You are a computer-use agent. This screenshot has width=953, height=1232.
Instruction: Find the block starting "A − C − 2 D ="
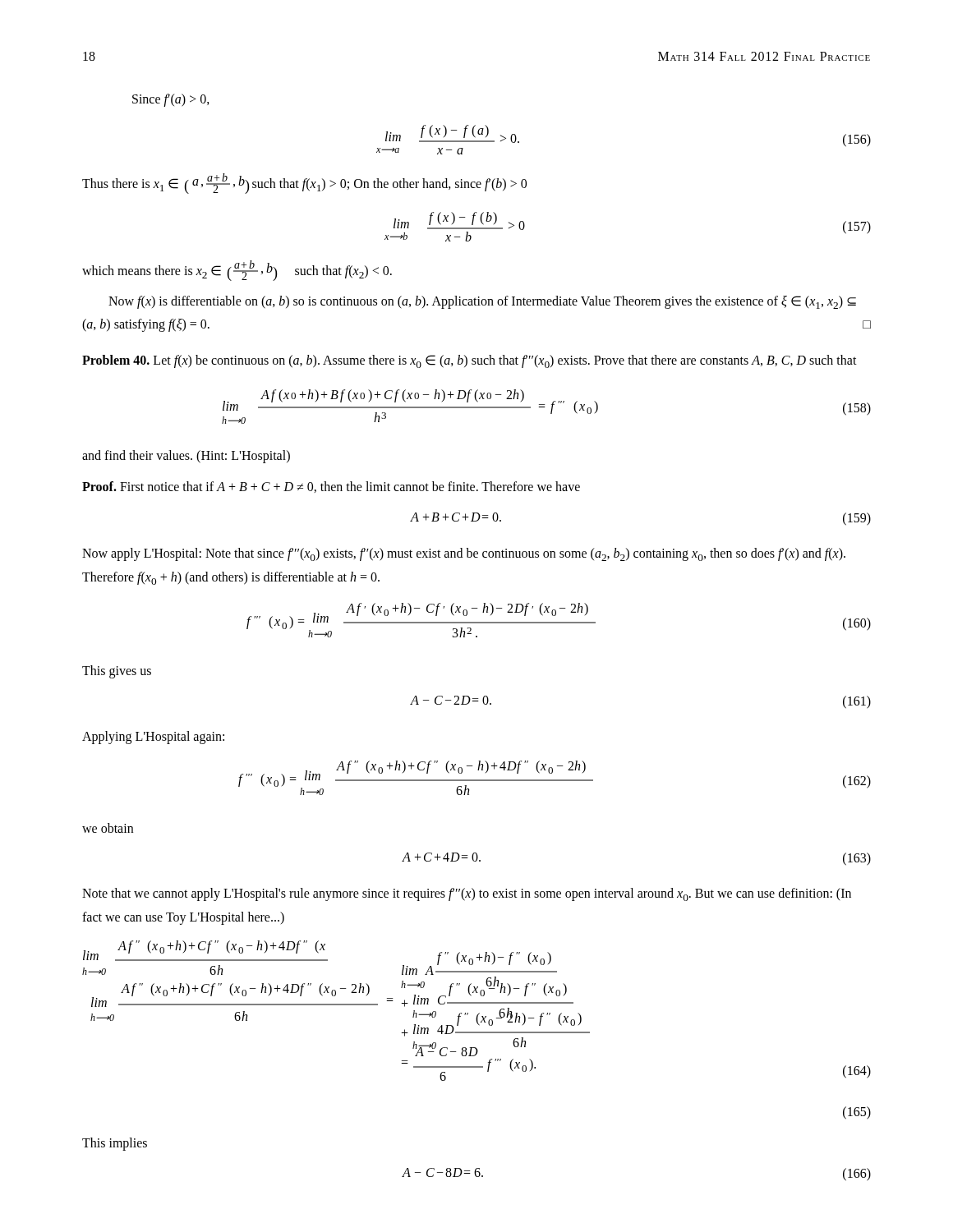pos(456,702)
